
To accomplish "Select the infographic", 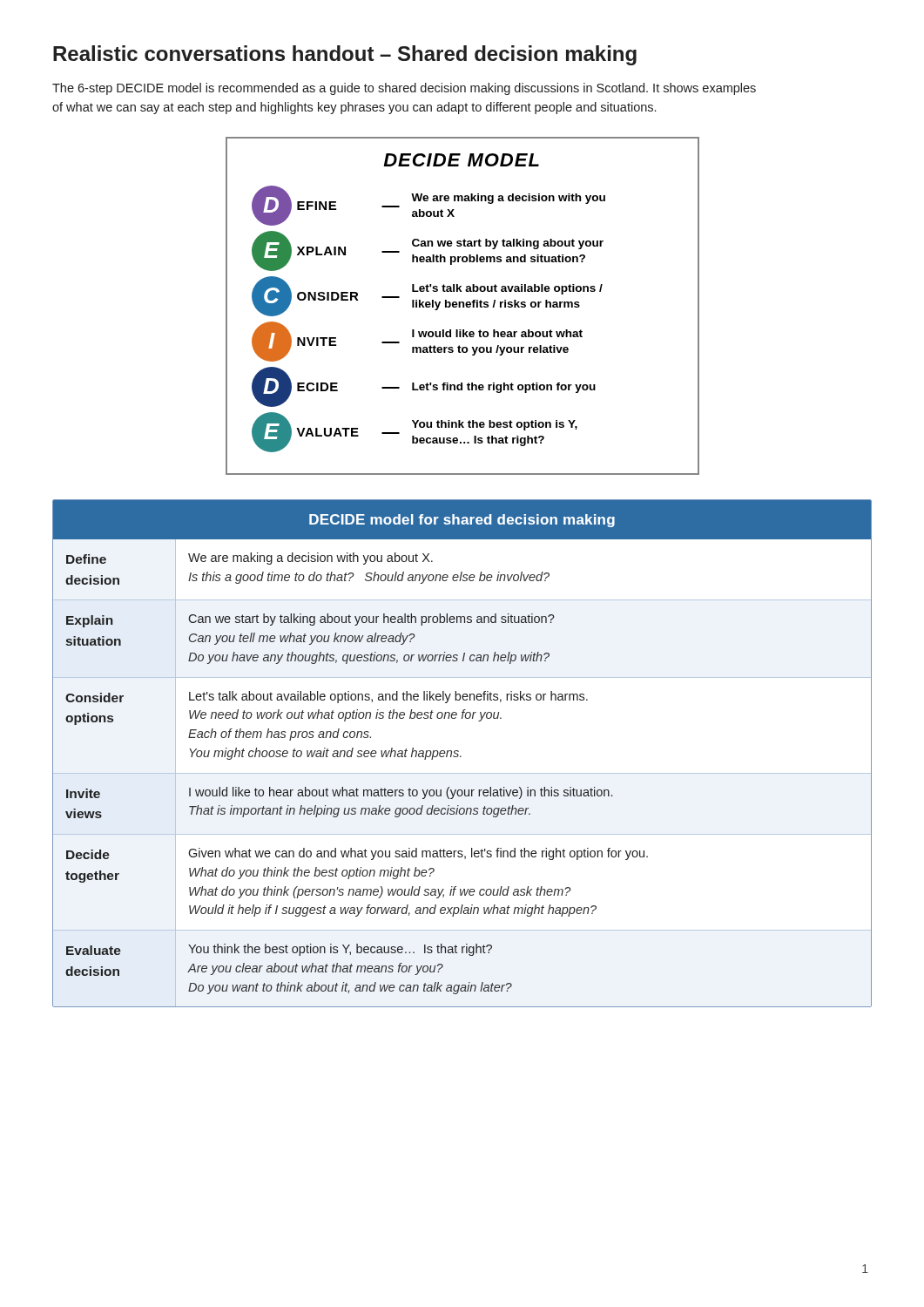I will click(462, 306).
